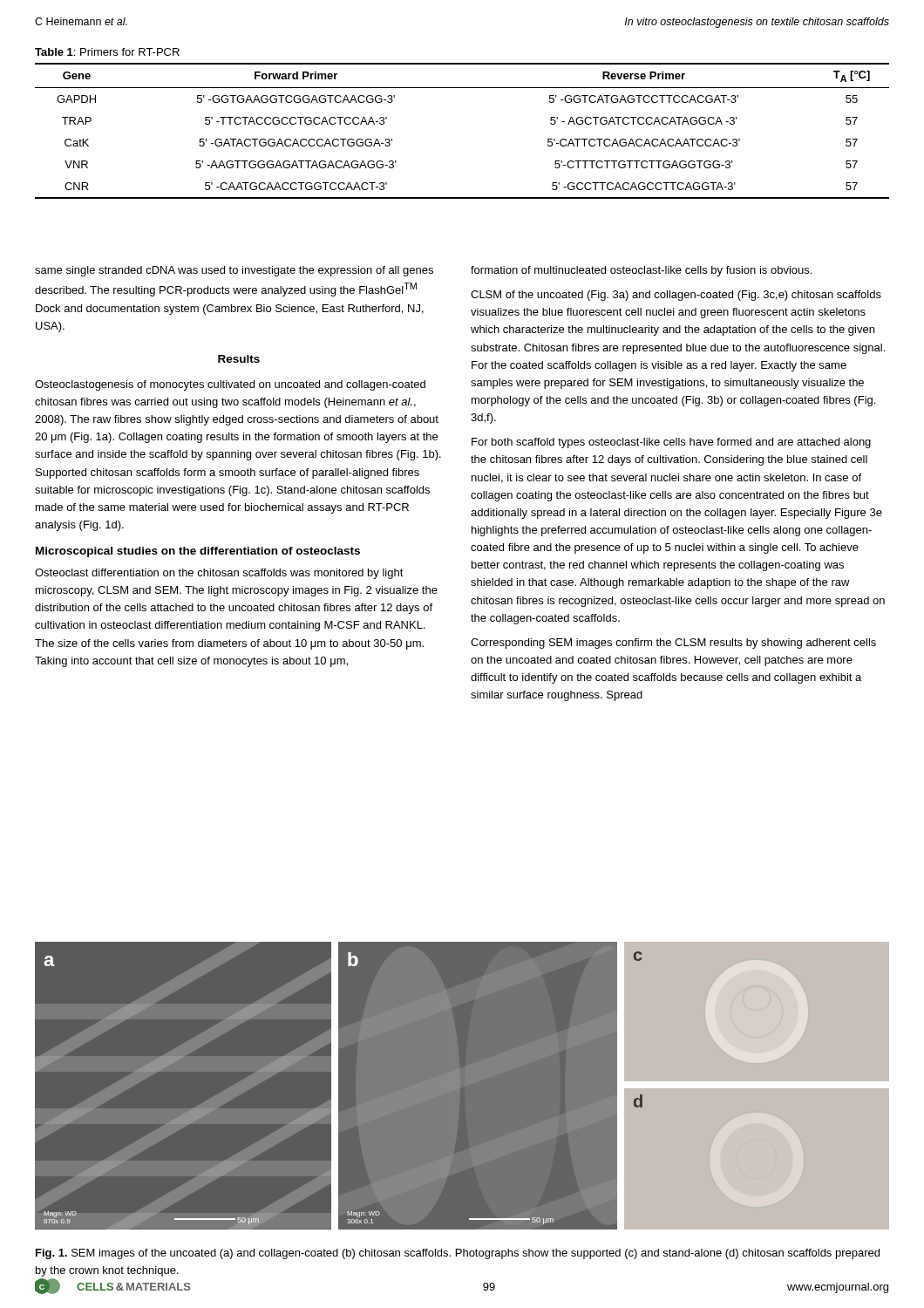The height and width of the screenshot is (1308, 924).
Task: Point to the block beginning "formation of multinucleated osteoclast-like"
Action: 680,483
